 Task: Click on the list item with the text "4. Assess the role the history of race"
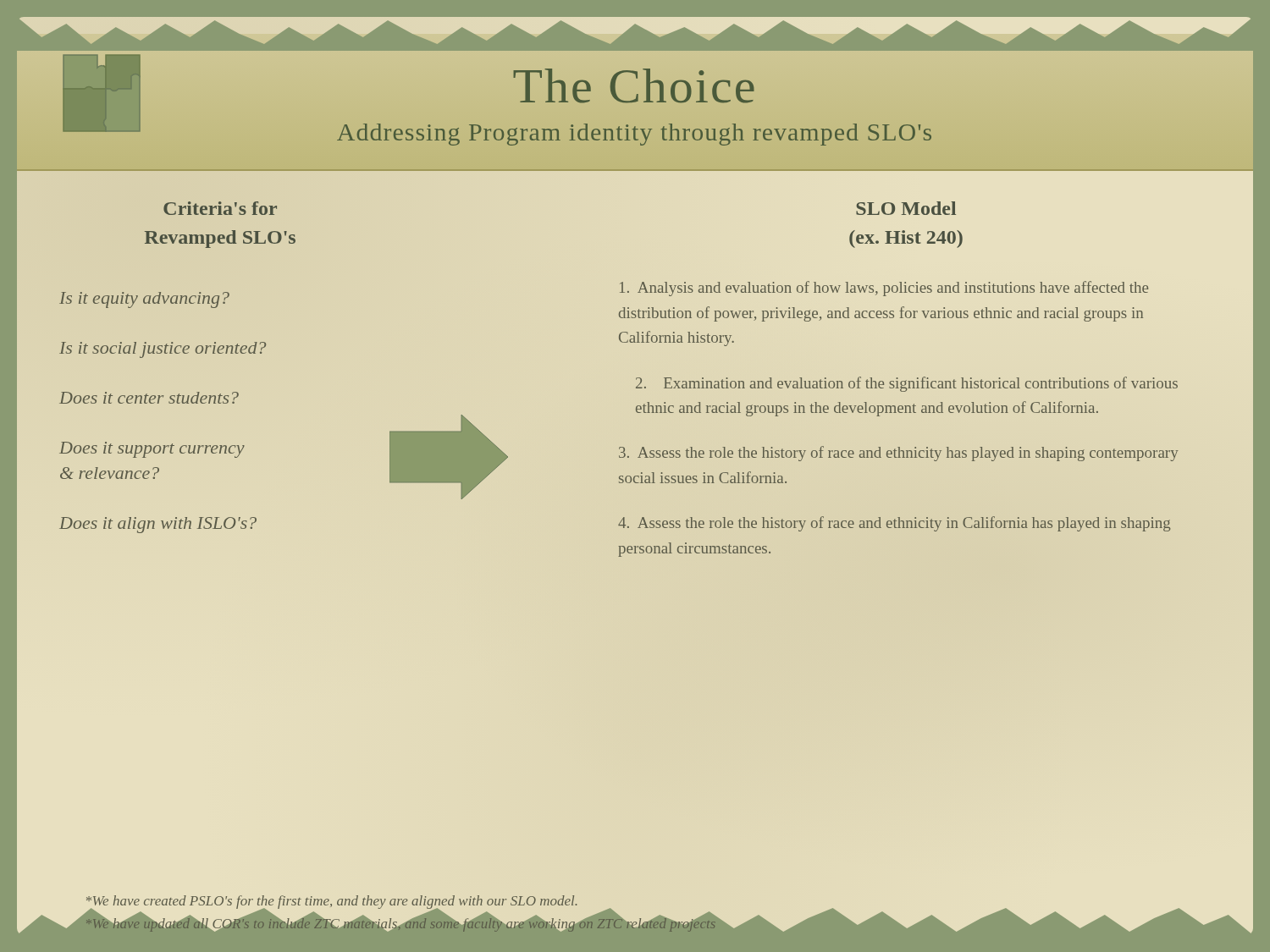click(x=894, y=535)
